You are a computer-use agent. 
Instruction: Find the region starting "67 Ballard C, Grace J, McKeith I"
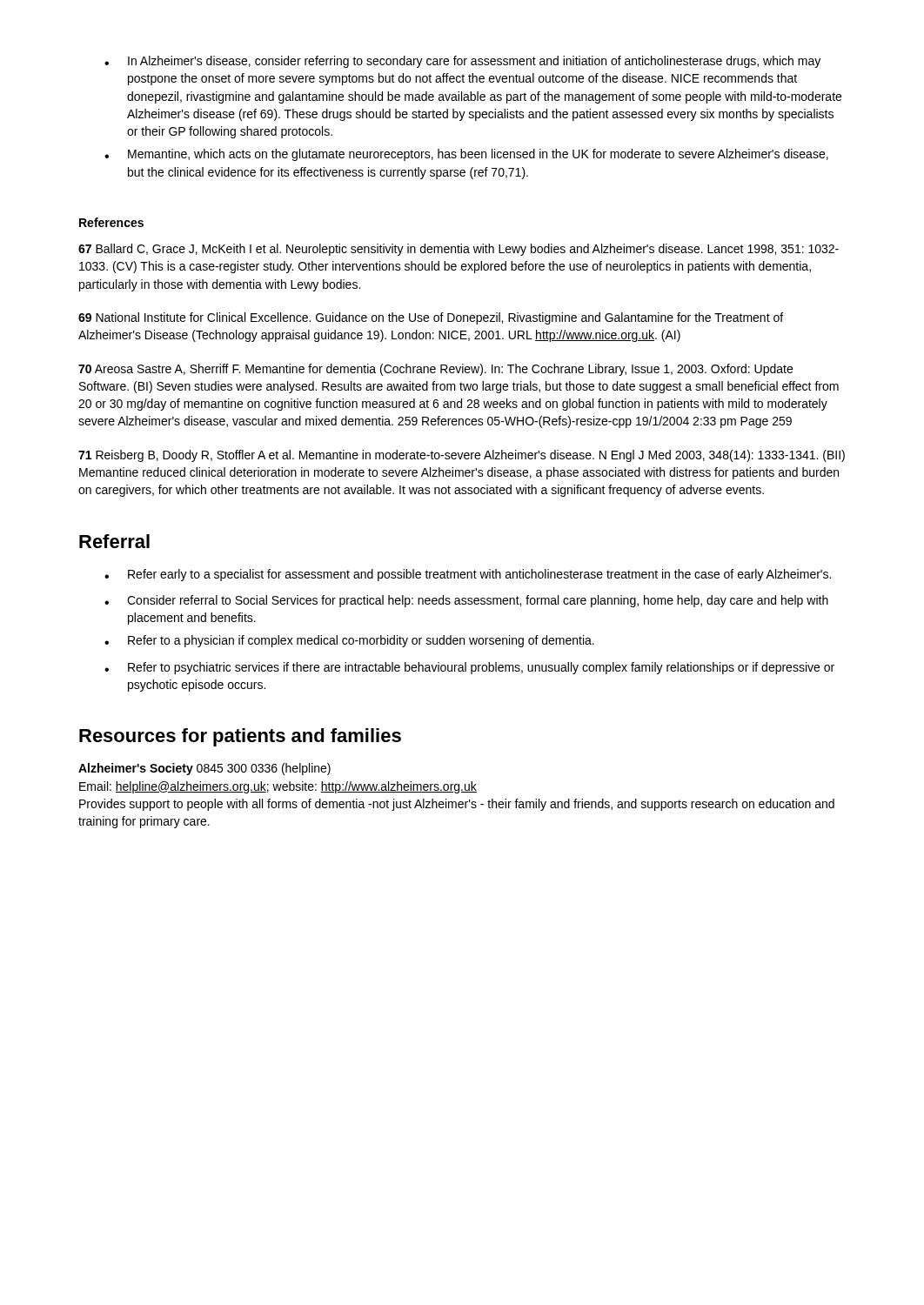coord(459,267)
